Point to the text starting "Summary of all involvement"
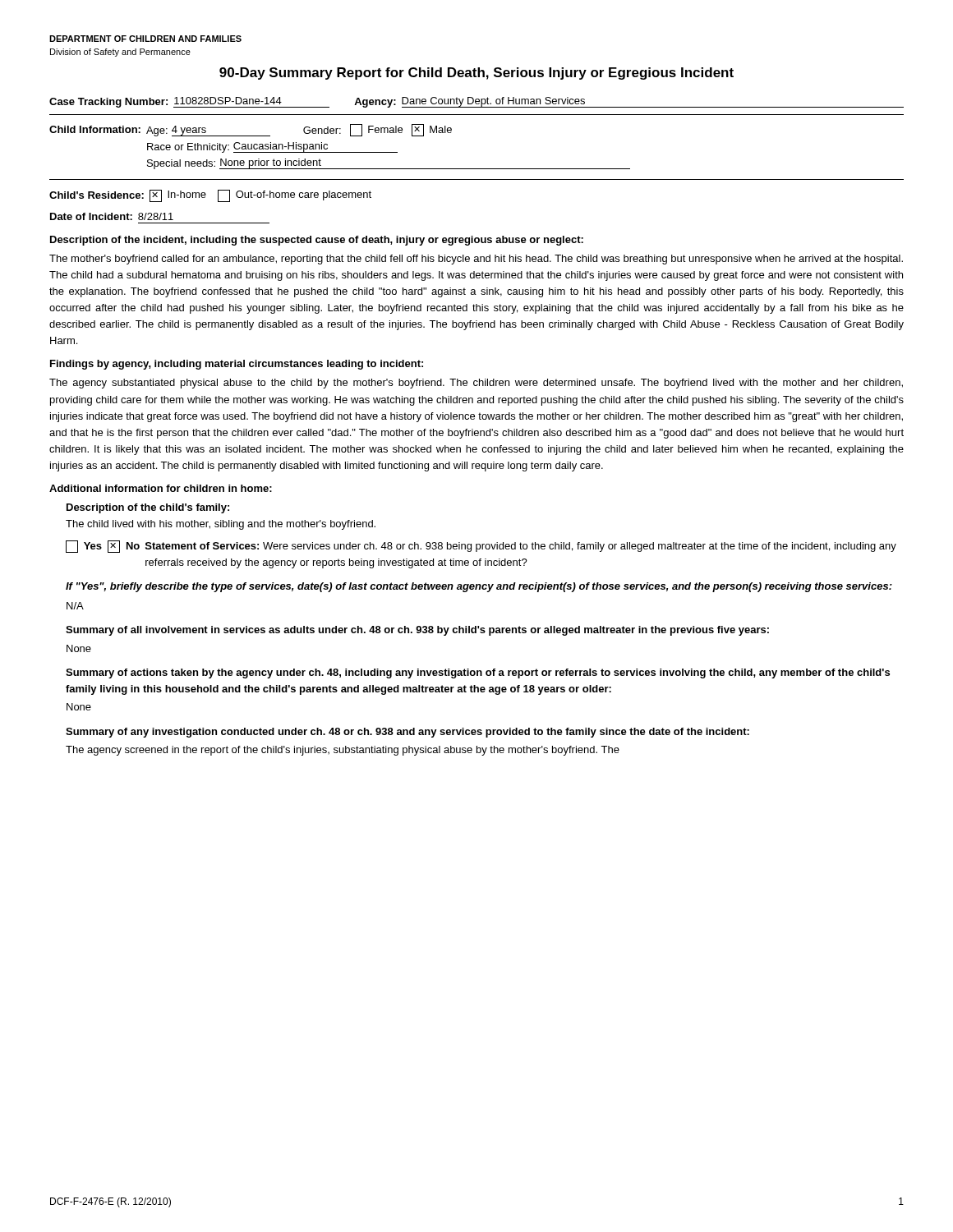 pos(485,639)
